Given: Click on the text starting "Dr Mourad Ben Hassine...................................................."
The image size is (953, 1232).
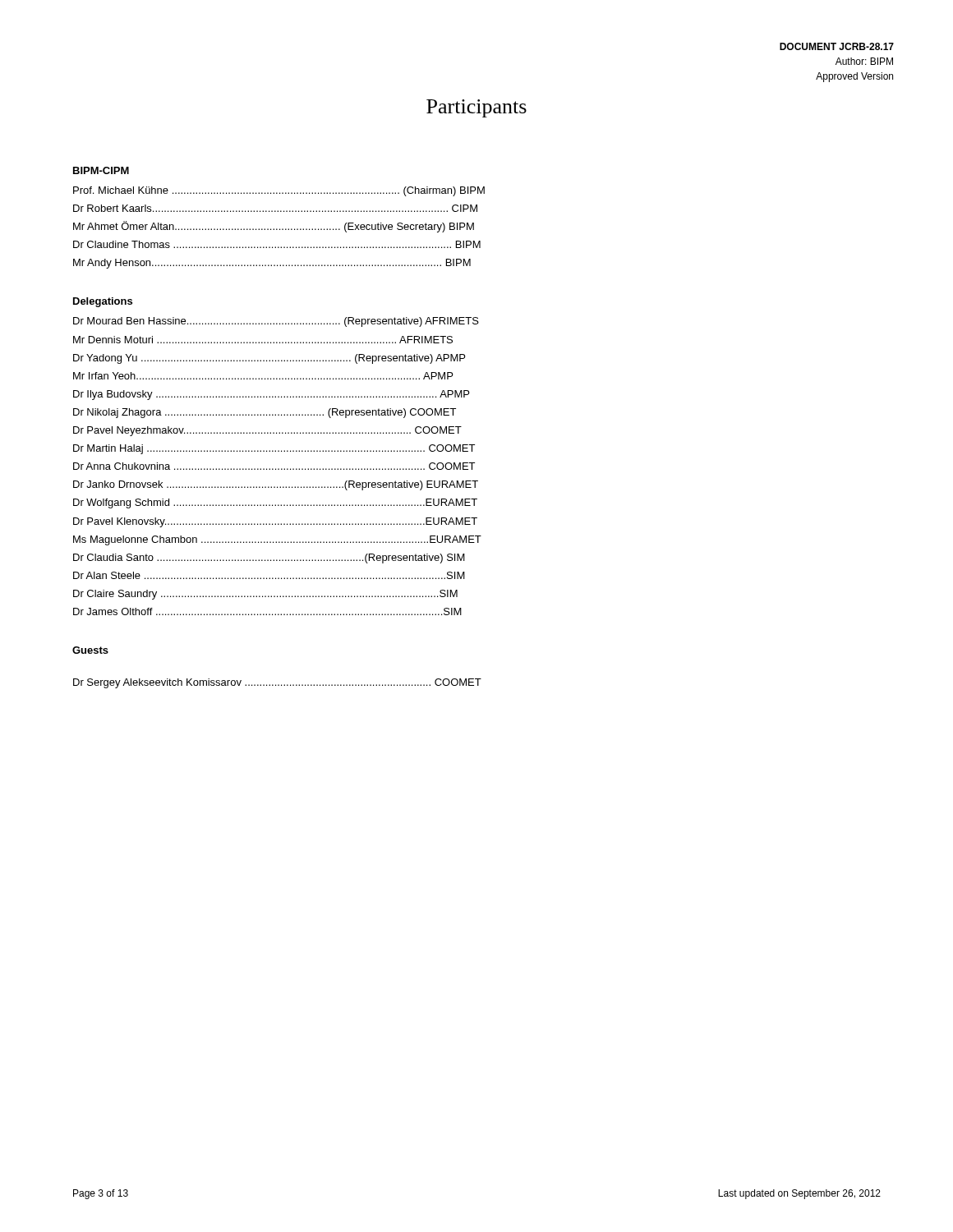Looking at the screenshot, I should (x=276, y=321).
